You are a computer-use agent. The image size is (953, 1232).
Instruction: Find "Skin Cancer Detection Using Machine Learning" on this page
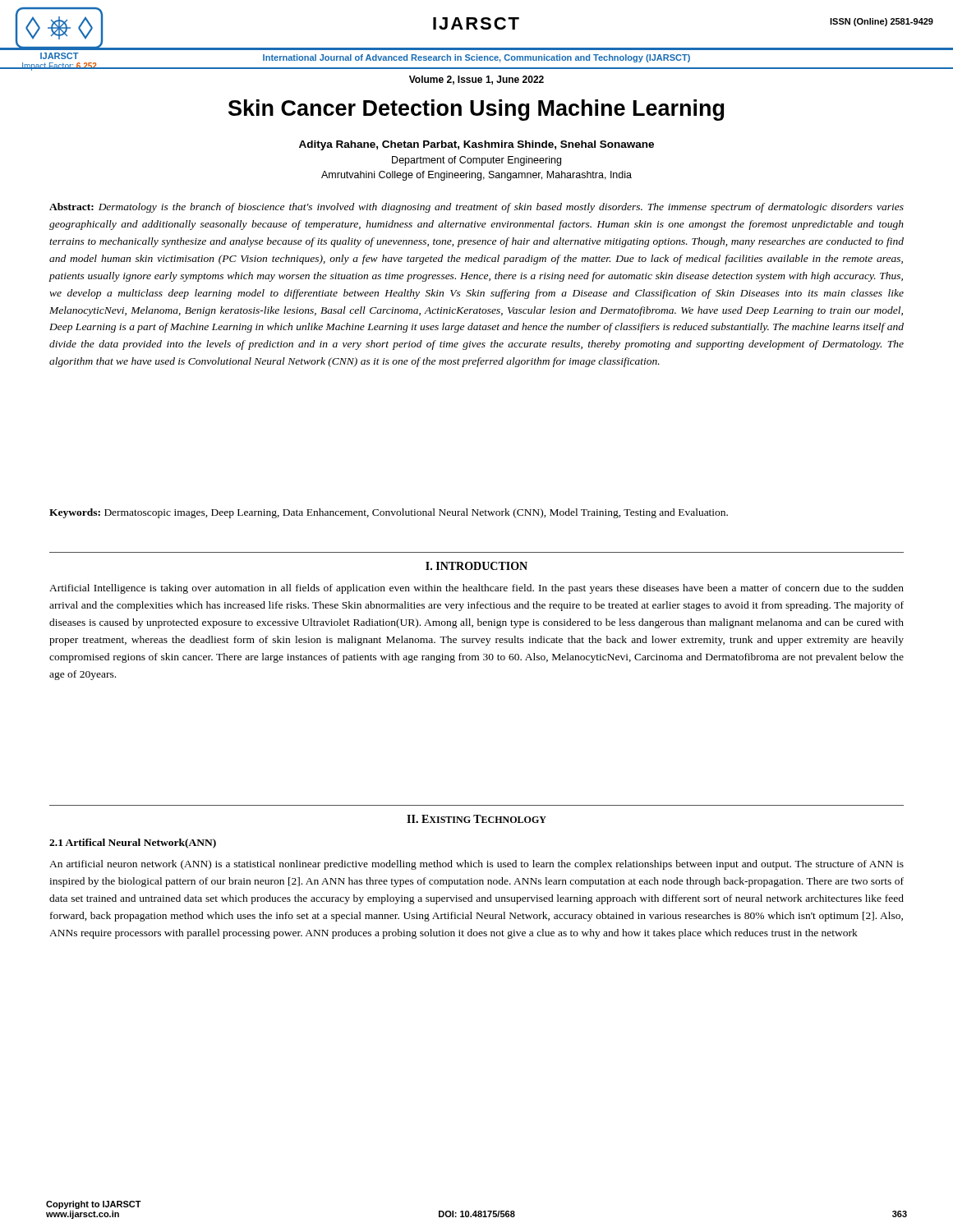click(476, 108)
